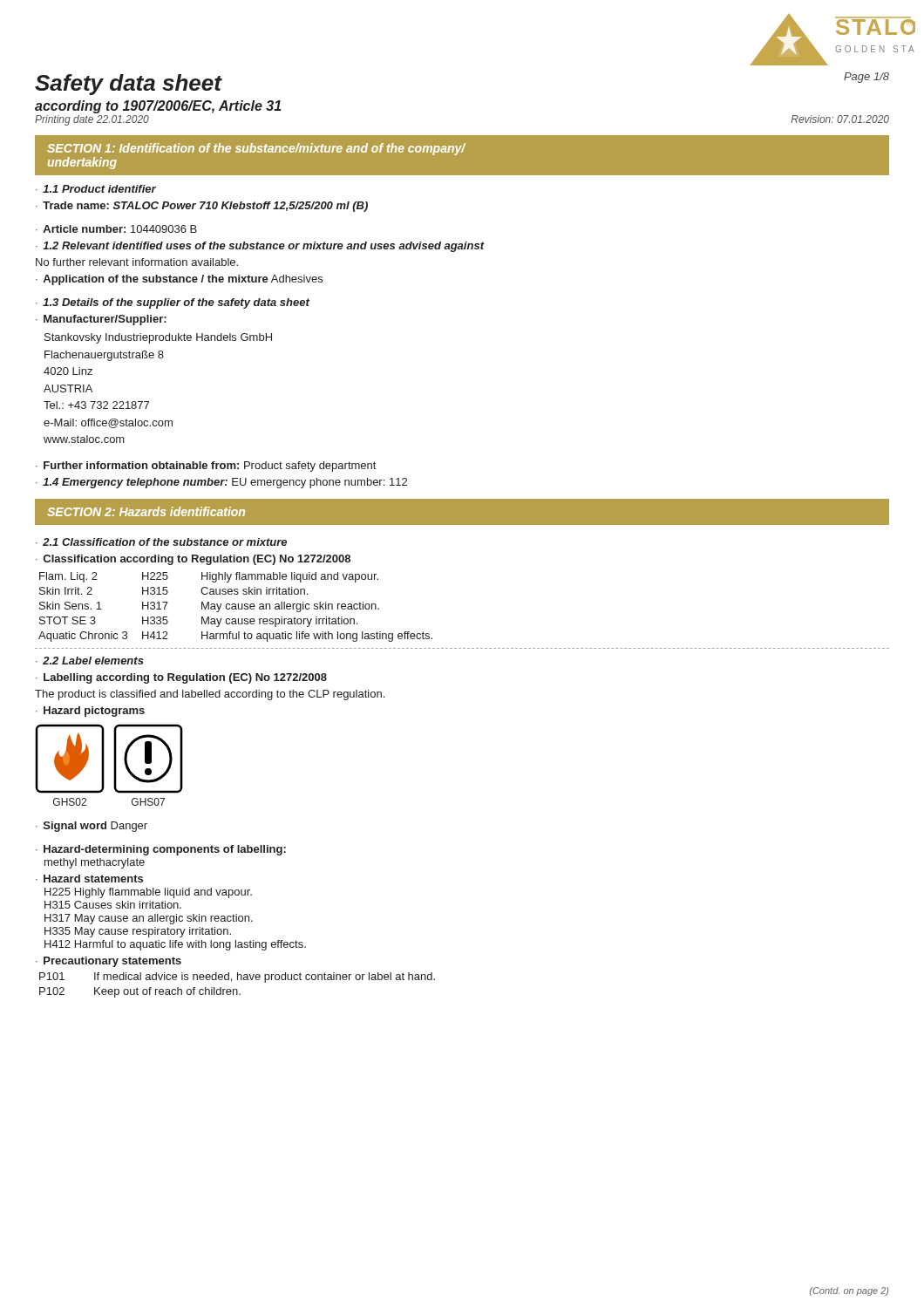
Task: Find the block starting "· 2.1 Classification of the substance"
Action: (161, 542)
